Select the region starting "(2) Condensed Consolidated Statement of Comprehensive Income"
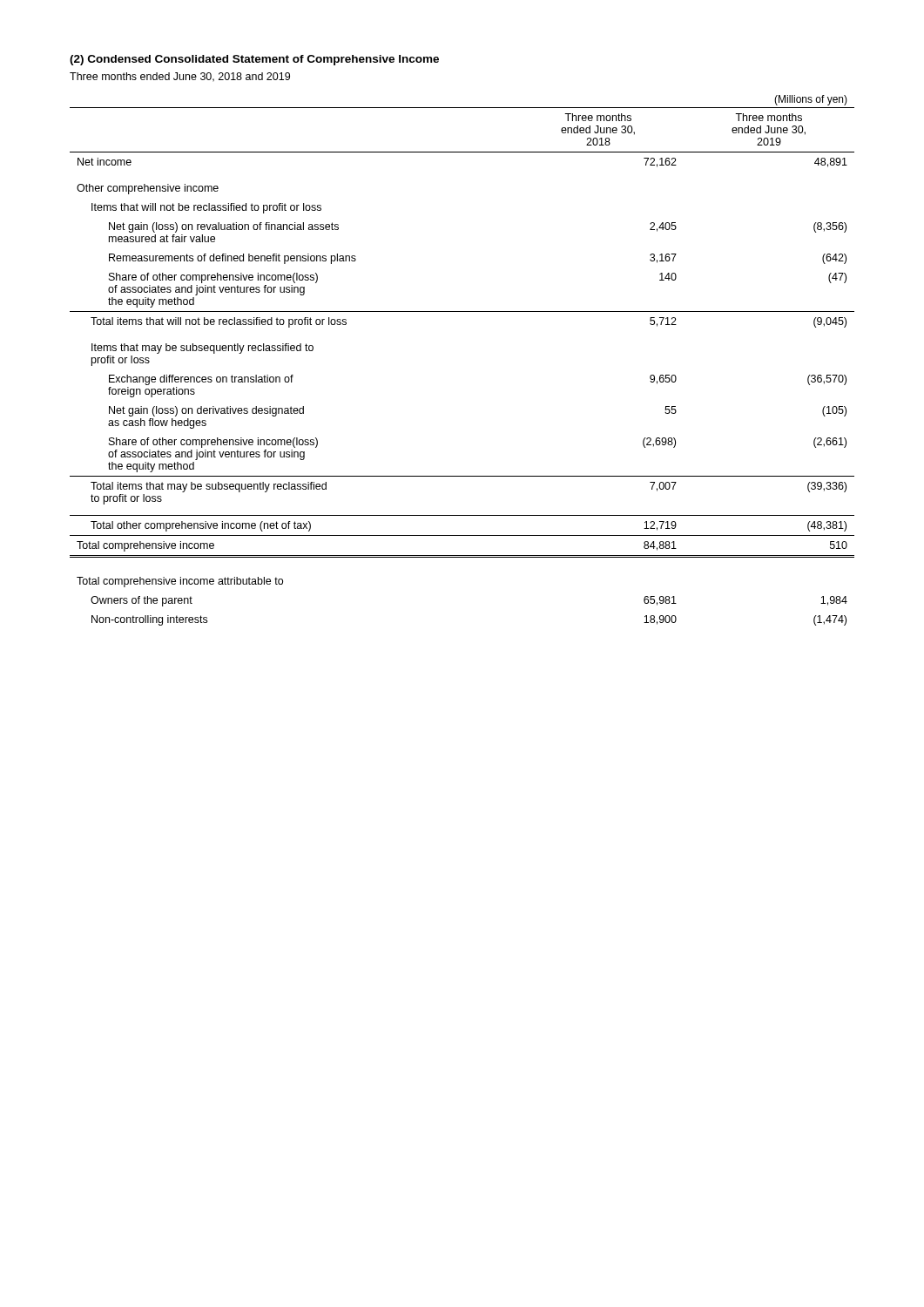Screen dimensions: 1307x924 tap(255, 59)
